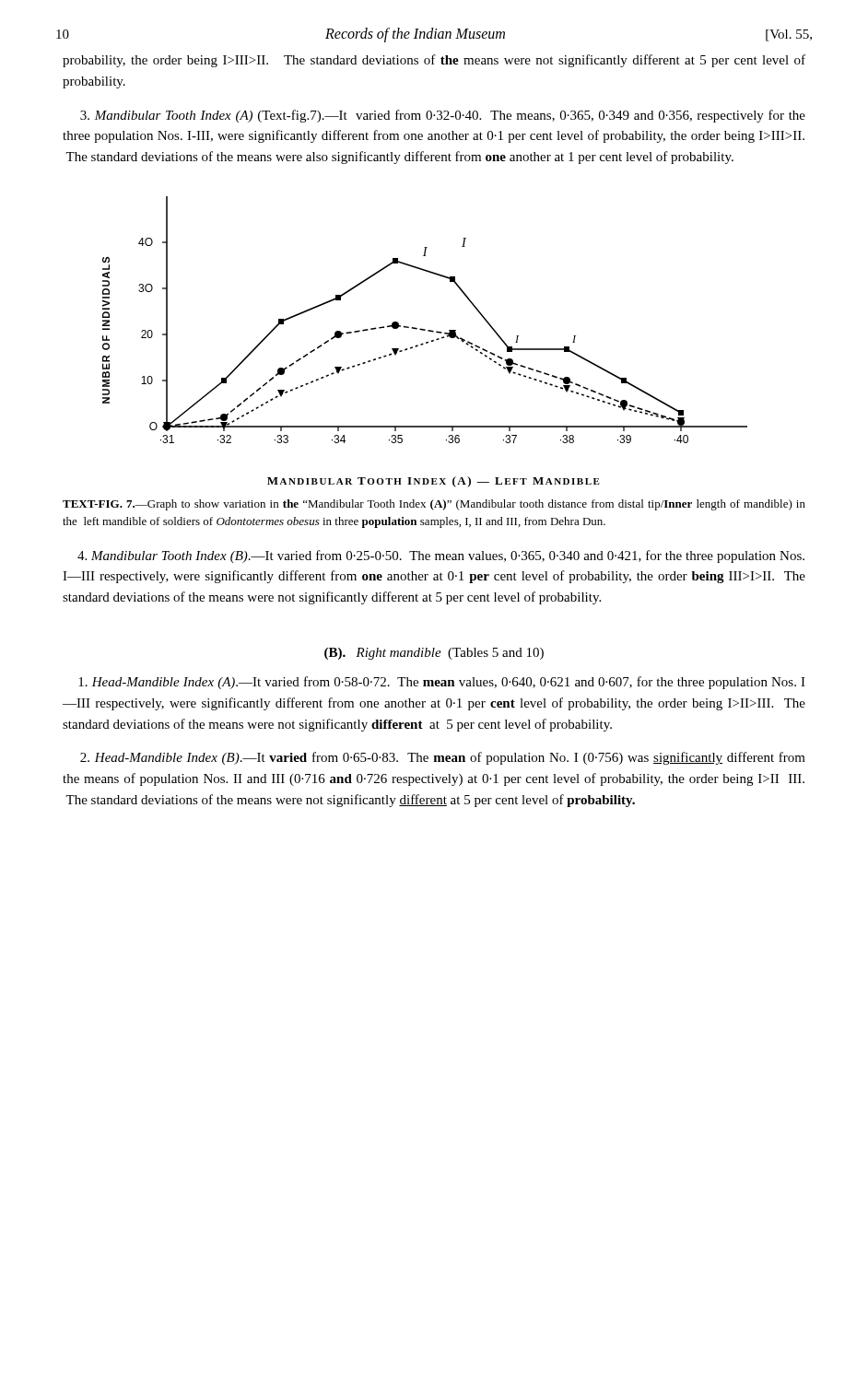The image size is (868, 1382).
Task: Locate the section header that opens with "(B). Right mandible (Tables 5 and"
Action: click(x=434, y=652)
